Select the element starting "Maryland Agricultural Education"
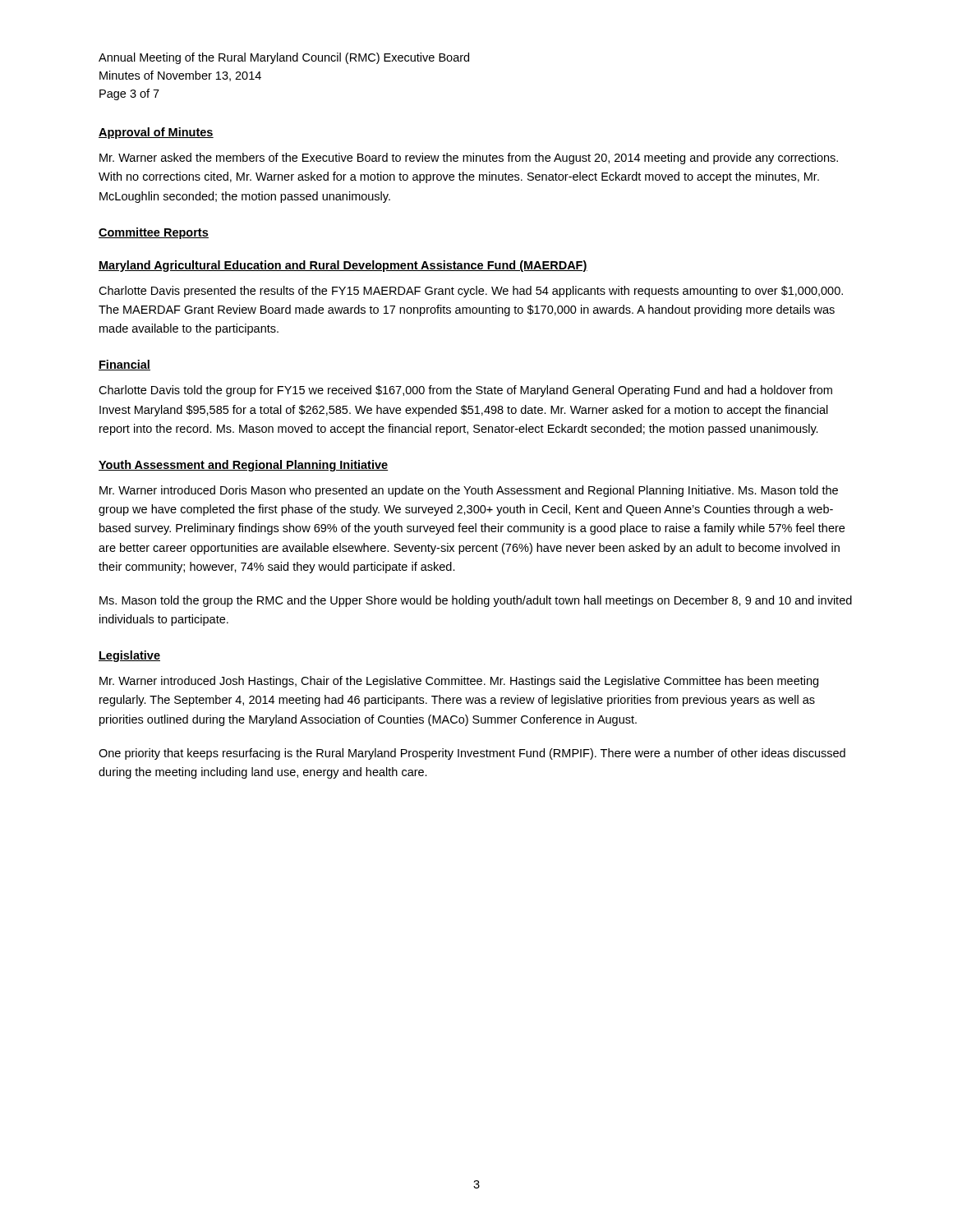 pos(343,265)
